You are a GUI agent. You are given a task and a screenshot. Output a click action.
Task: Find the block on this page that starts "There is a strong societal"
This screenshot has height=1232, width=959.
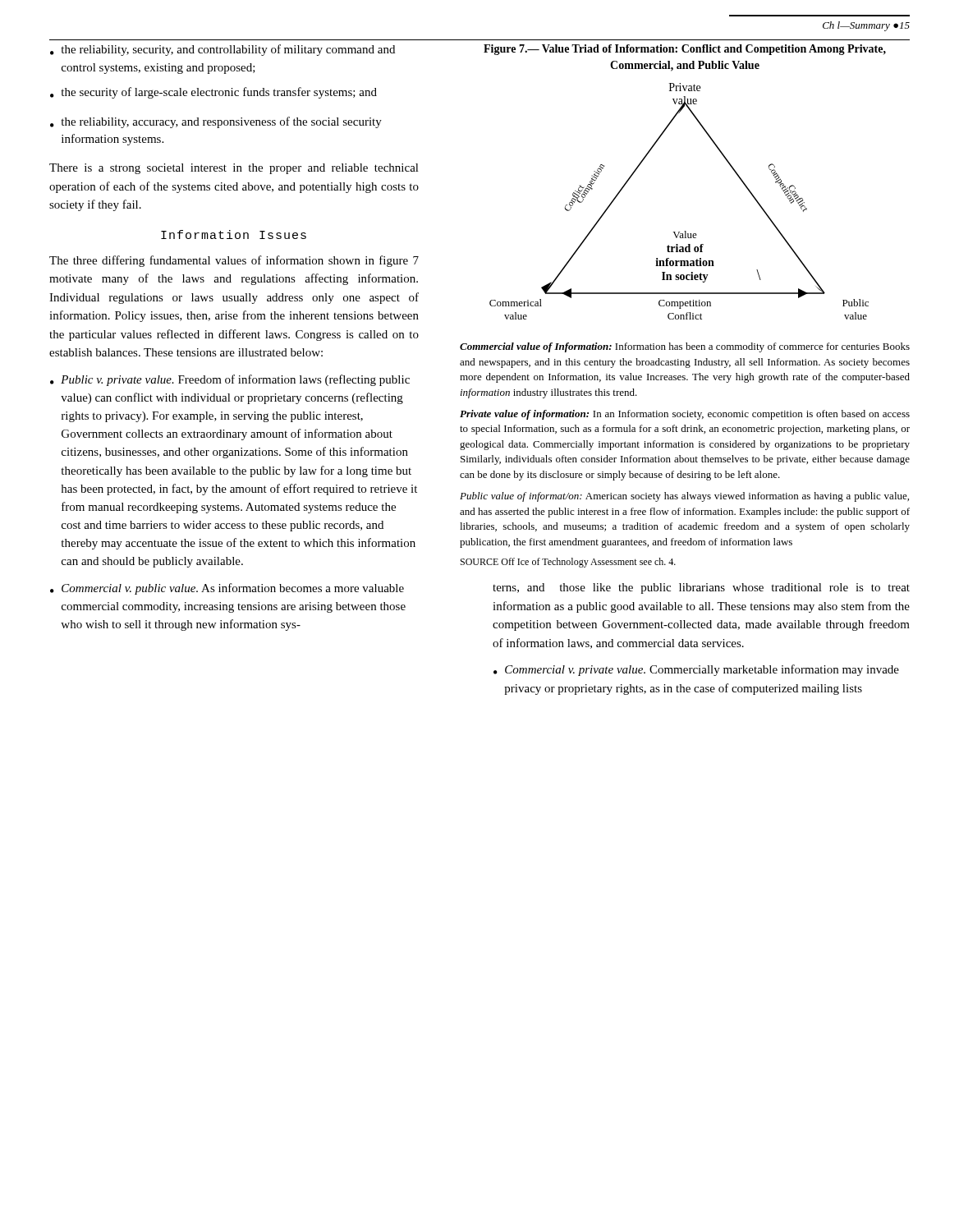pyautogui.click(x=234, y=186)
